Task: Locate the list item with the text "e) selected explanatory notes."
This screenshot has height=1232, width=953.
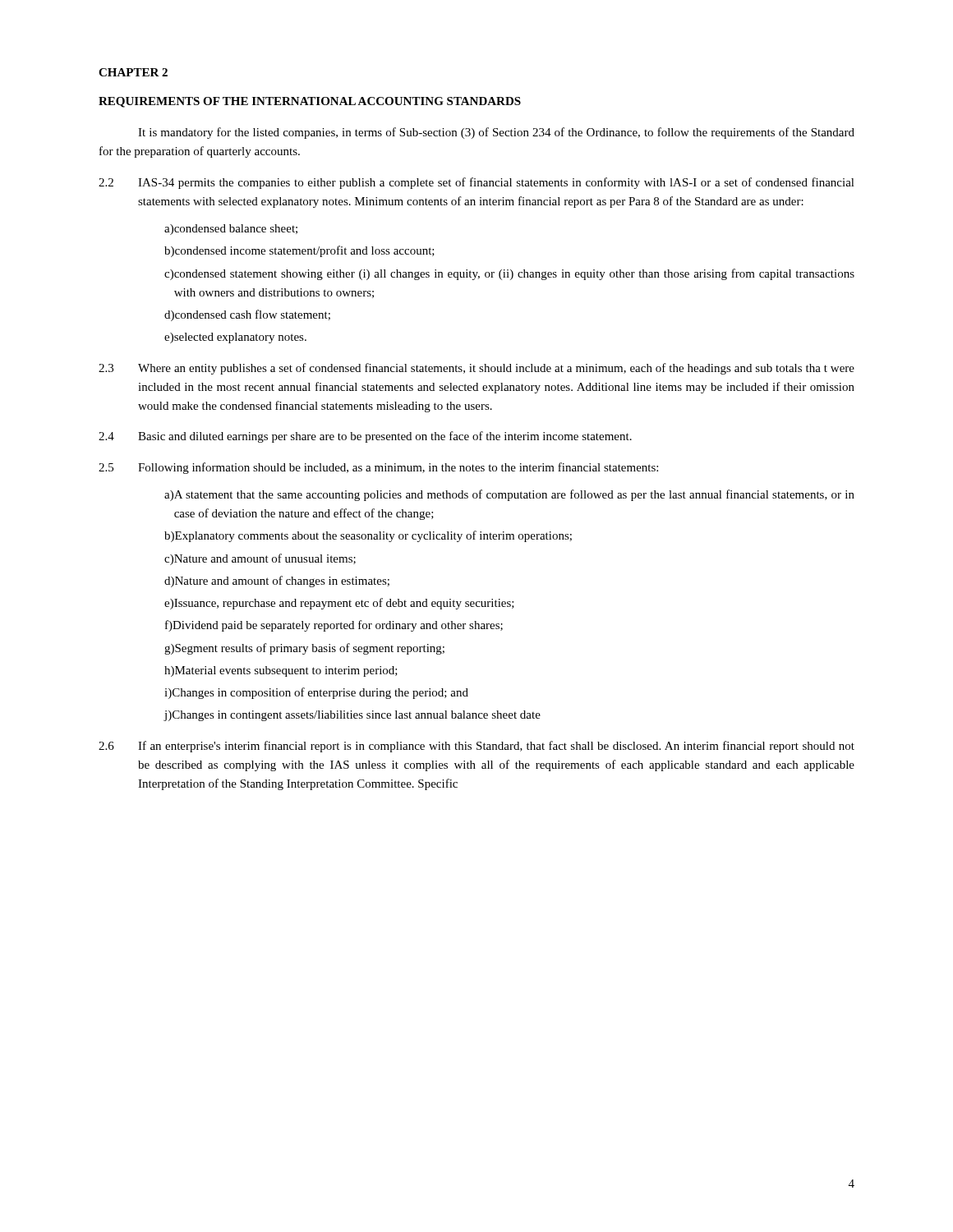Action: tap(235, 338)
